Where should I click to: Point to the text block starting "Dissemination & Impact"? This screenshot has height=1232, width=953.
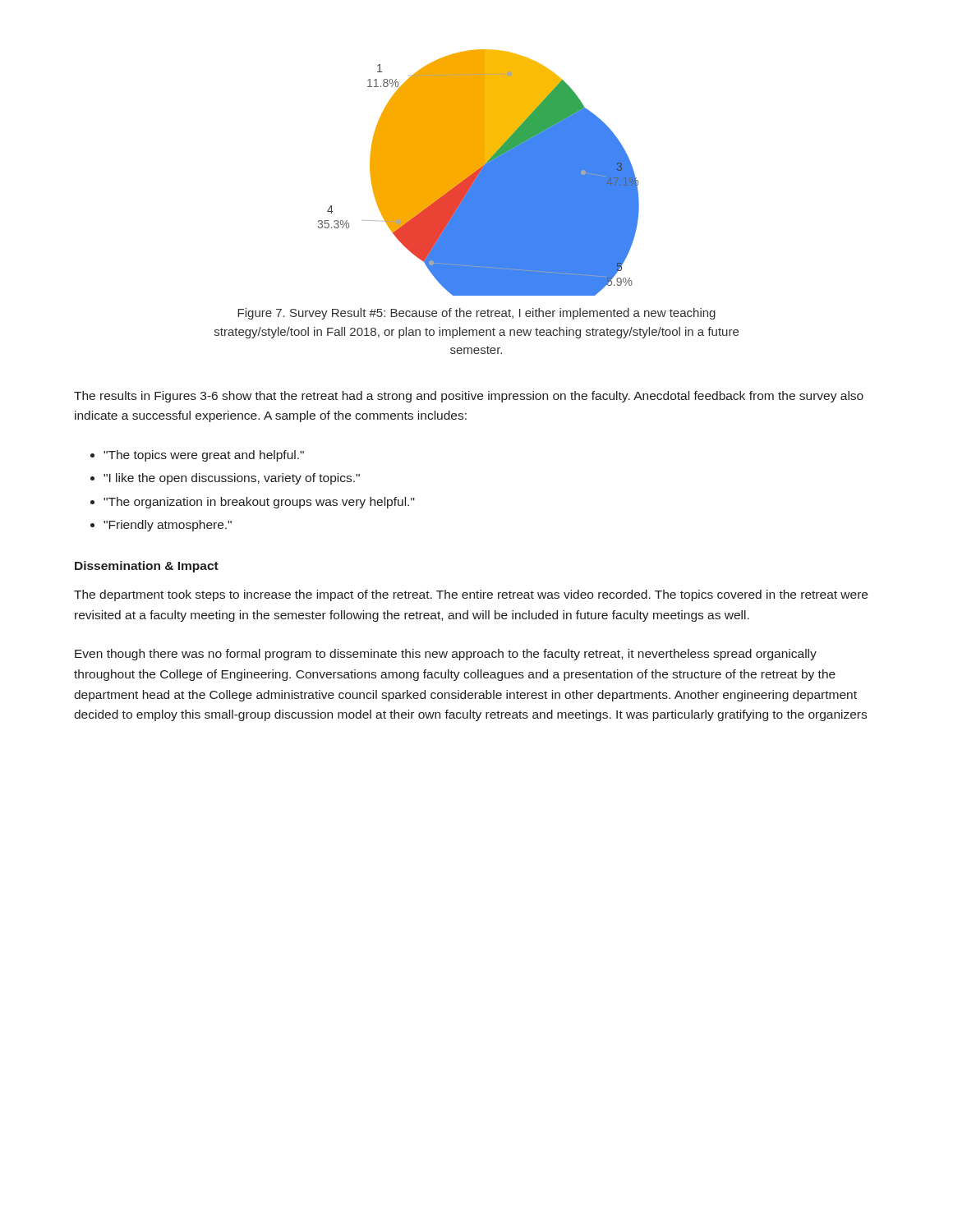(146, 566)
